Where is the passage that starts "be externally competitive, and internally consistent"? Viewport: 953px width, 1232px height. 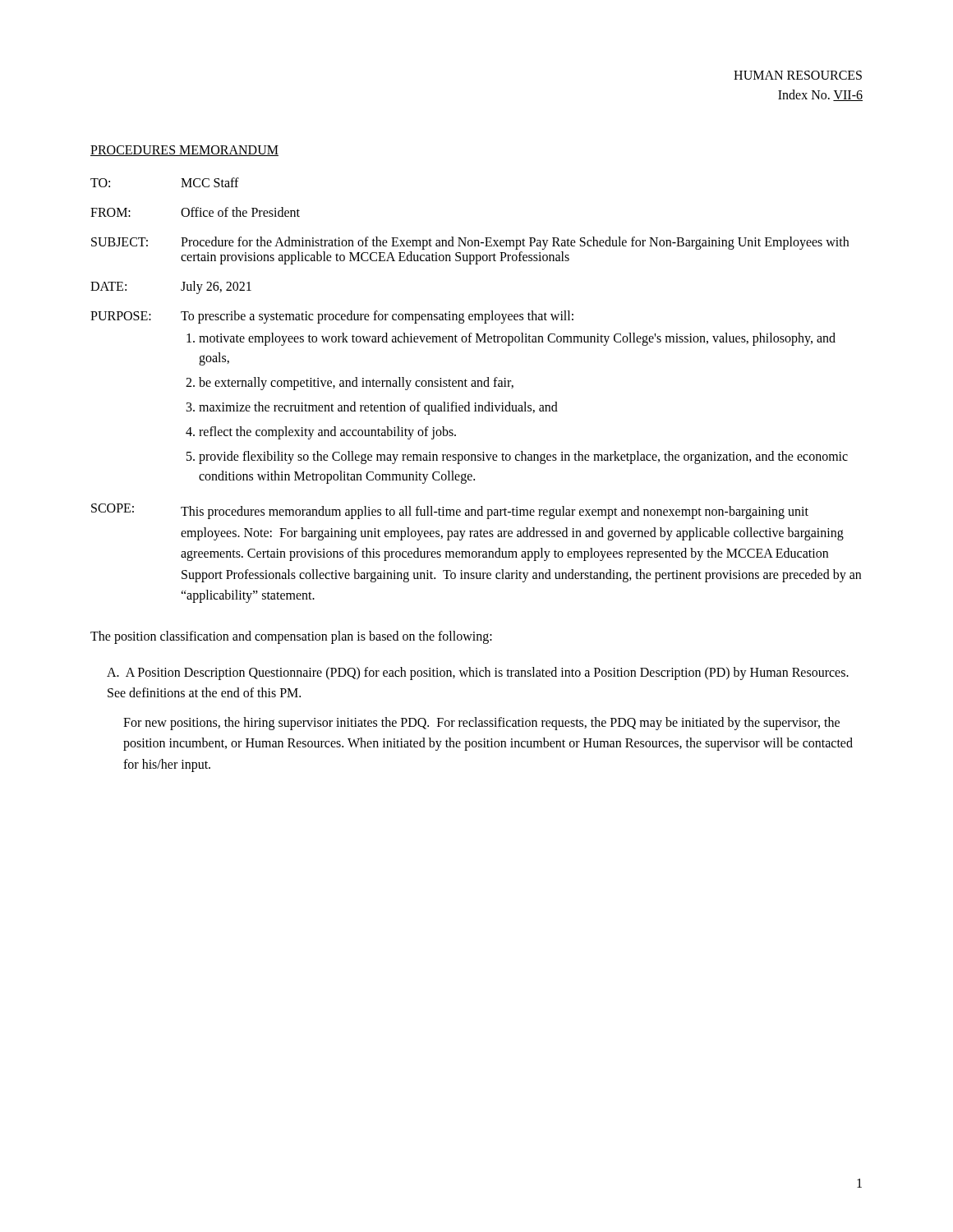pos(356,382)
